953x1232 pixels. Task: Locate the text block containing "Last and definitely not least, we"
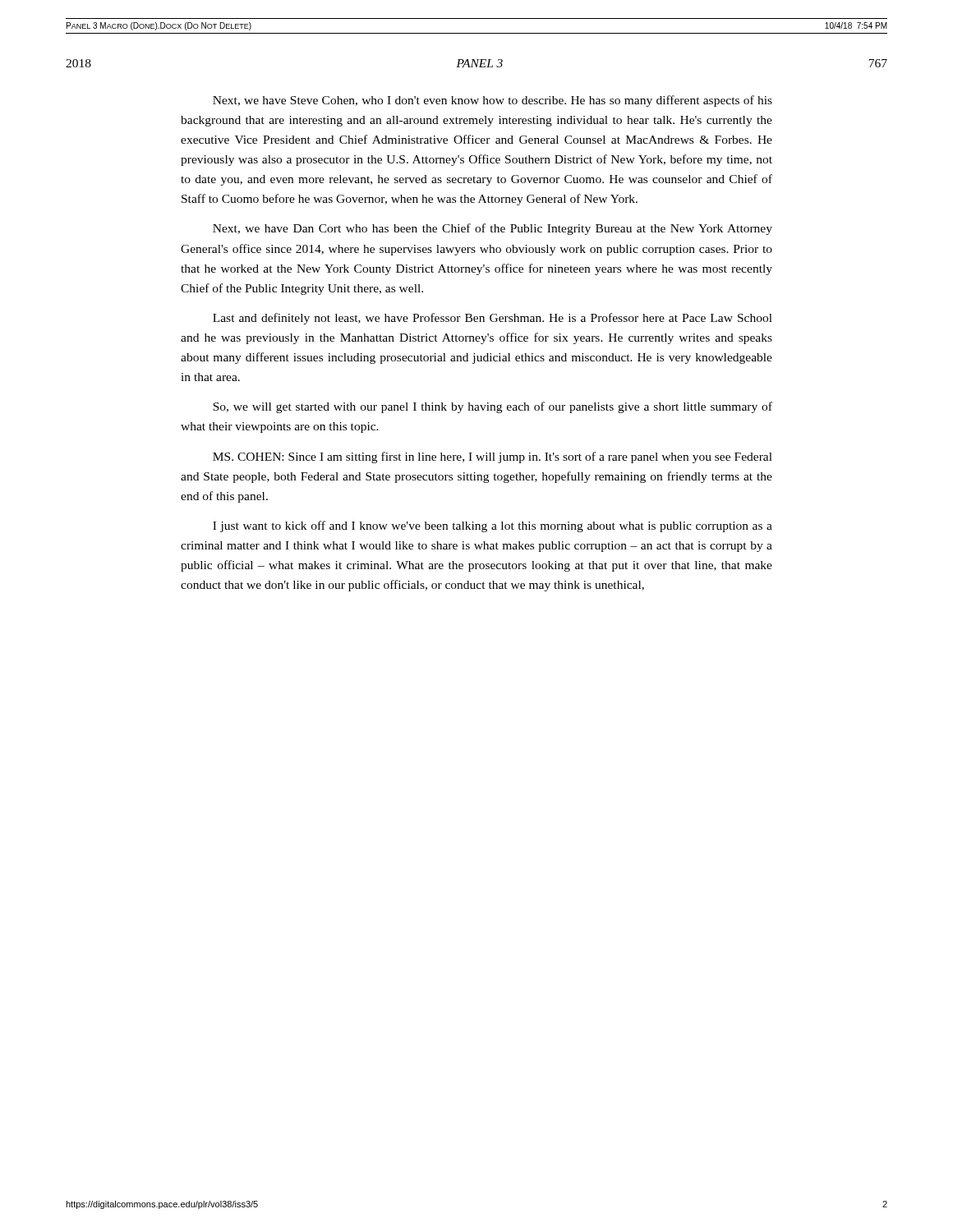click(476, 347)
